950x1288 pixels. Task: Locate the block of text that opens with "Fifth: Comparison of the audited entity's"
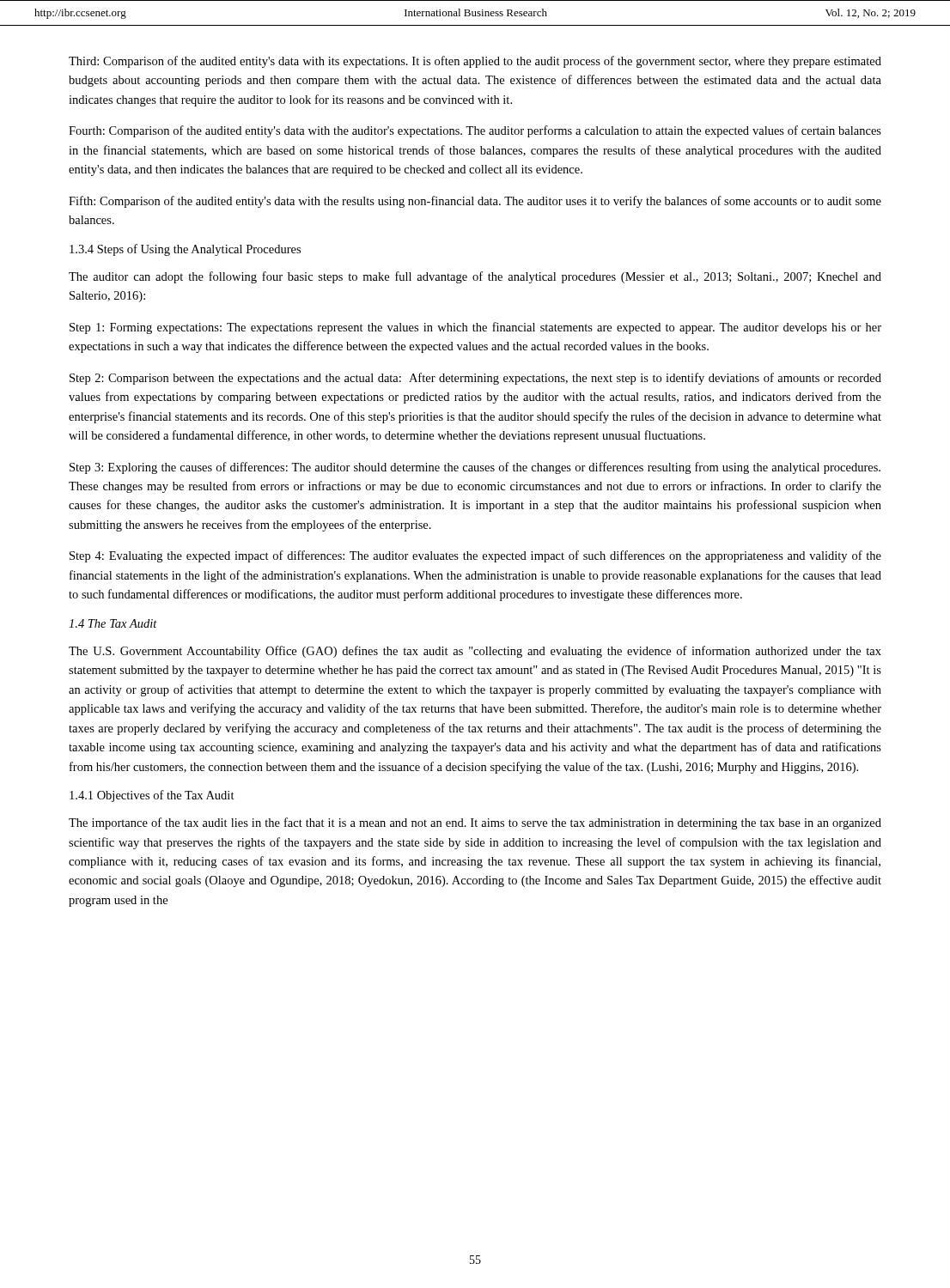(475, 210)
